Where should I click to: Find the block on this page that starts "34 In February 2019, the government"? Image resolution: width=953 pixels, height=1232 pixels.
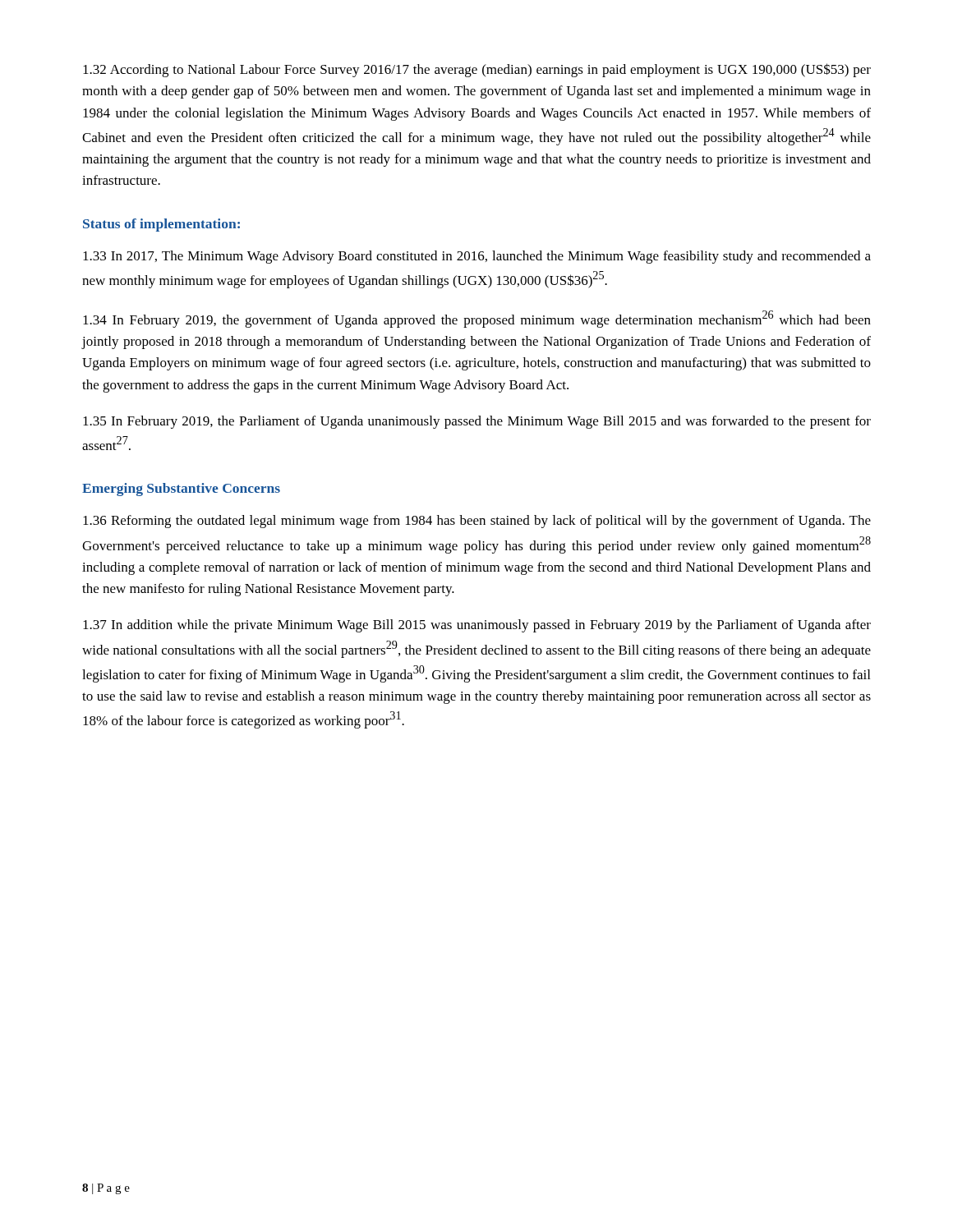(x=476, y=350)
